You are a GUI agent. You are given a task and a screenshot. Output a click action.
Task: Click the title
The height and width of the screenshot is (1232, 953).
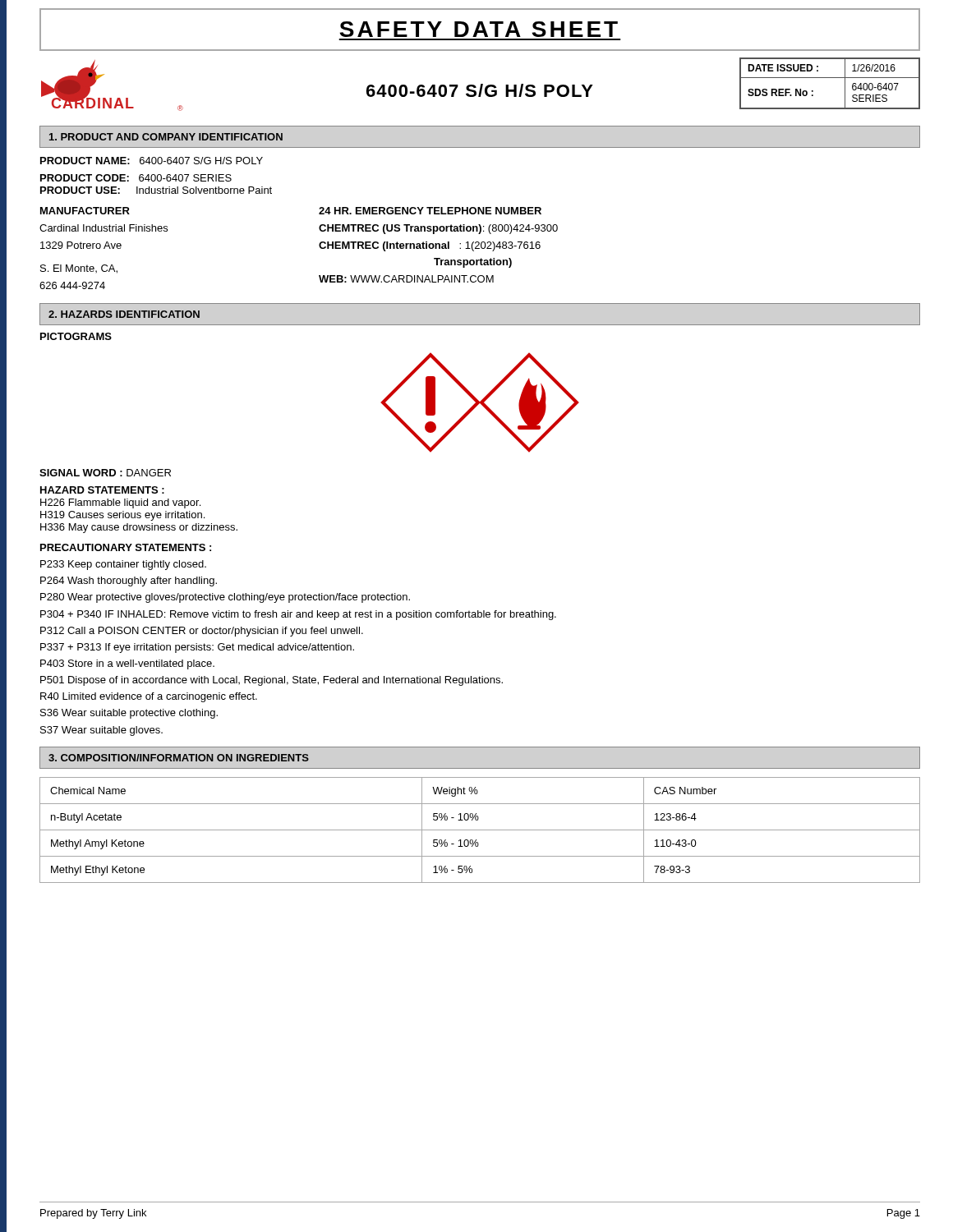pos(480,30)
